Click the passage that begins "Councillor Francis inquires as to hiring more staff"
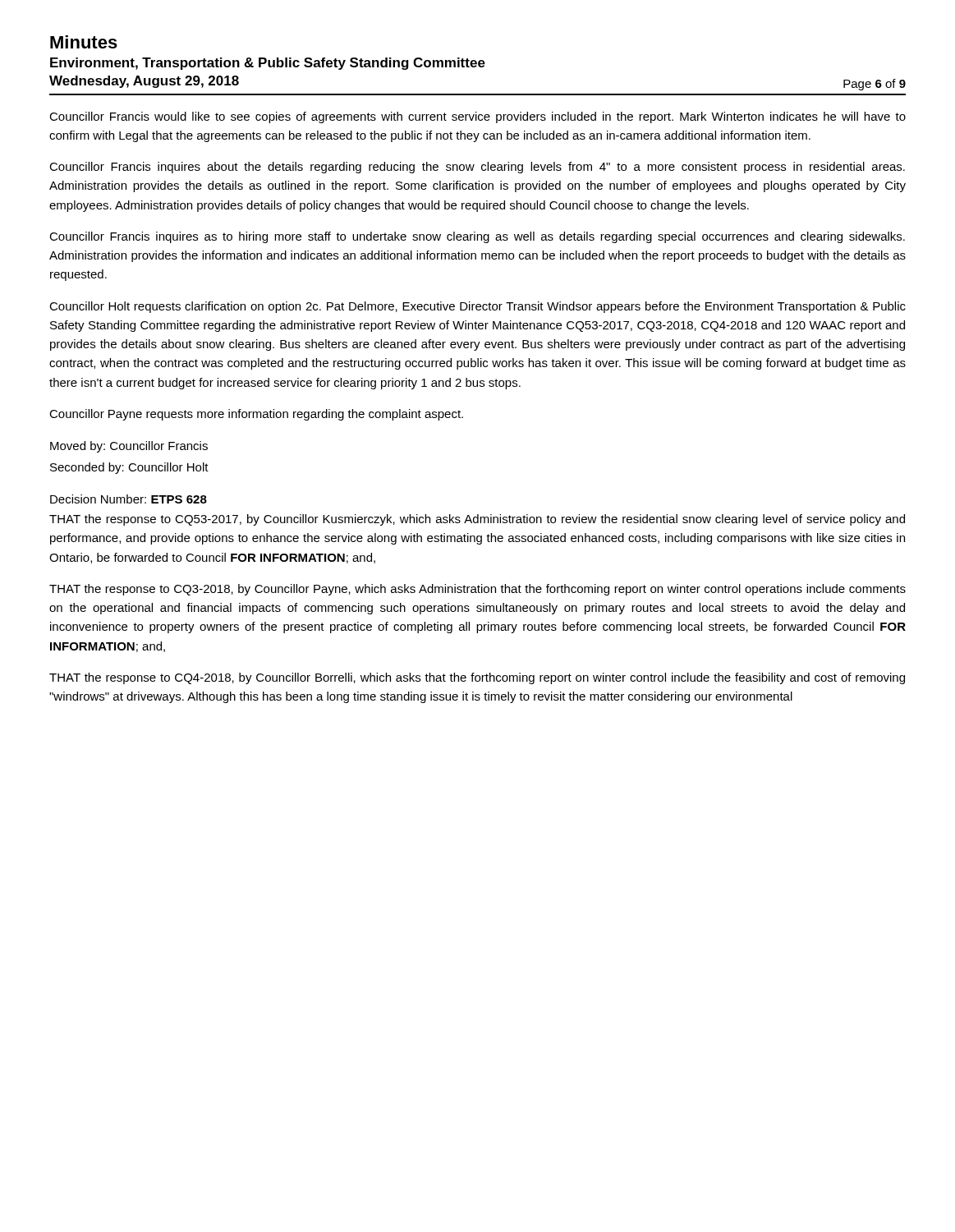955x1232 pixels. click(x=478, y=255)
